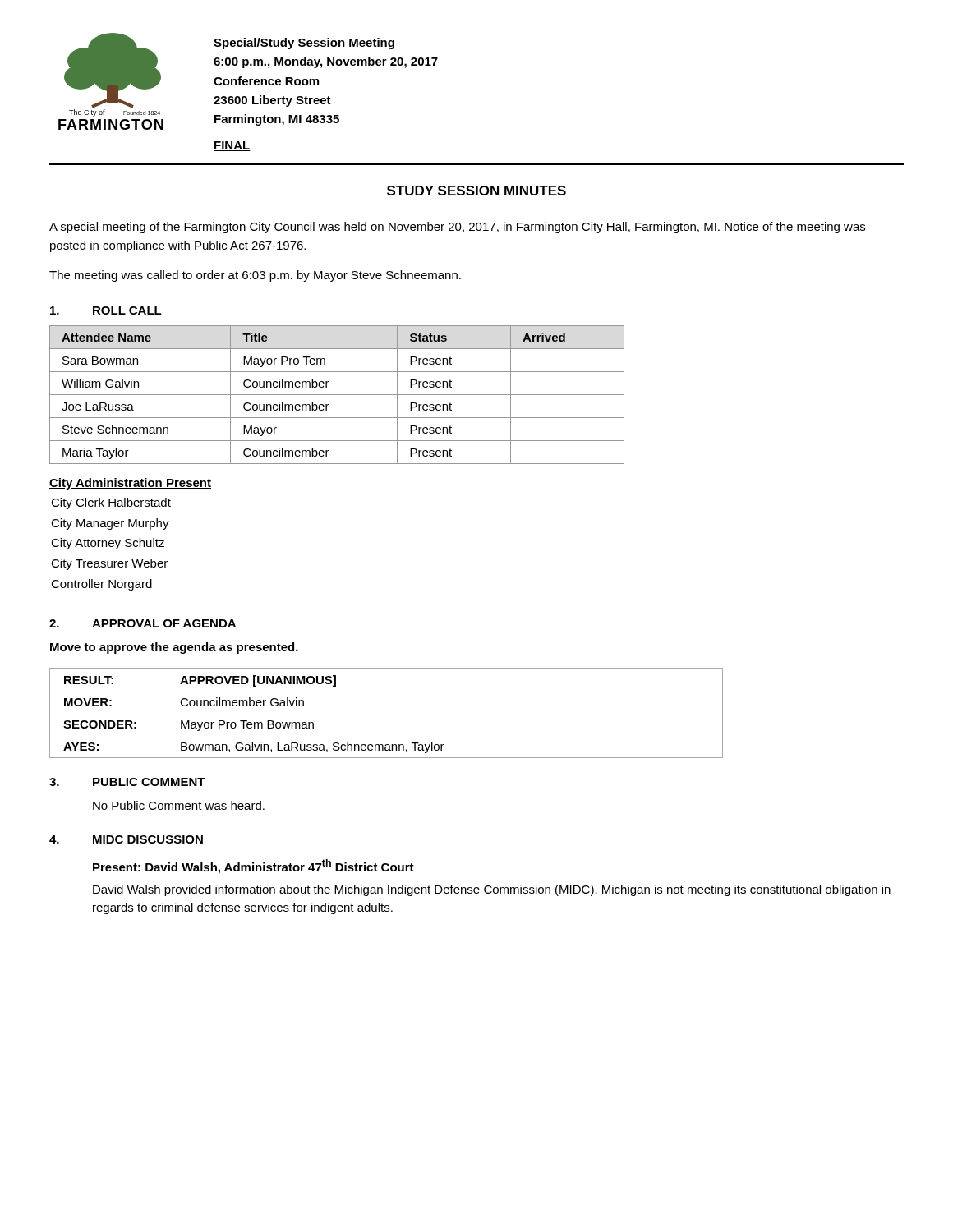
Task: Locate the text starting "STUDY SESSION MINUTES"
Action: coord(476,191)
